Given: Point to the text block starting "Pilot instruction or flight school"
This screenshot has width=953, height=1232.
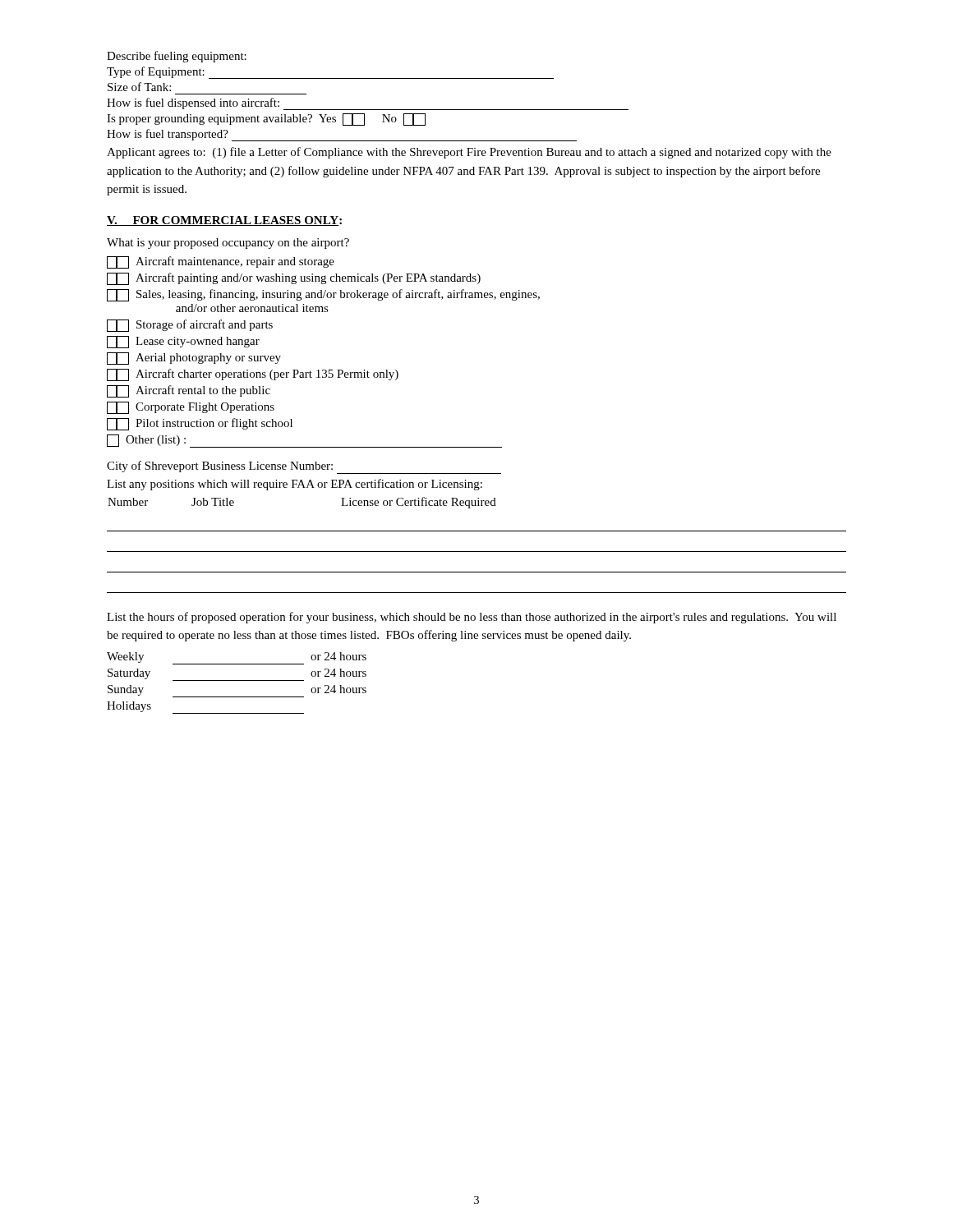Looking at the screenshot, I should (x=200, y=424).
